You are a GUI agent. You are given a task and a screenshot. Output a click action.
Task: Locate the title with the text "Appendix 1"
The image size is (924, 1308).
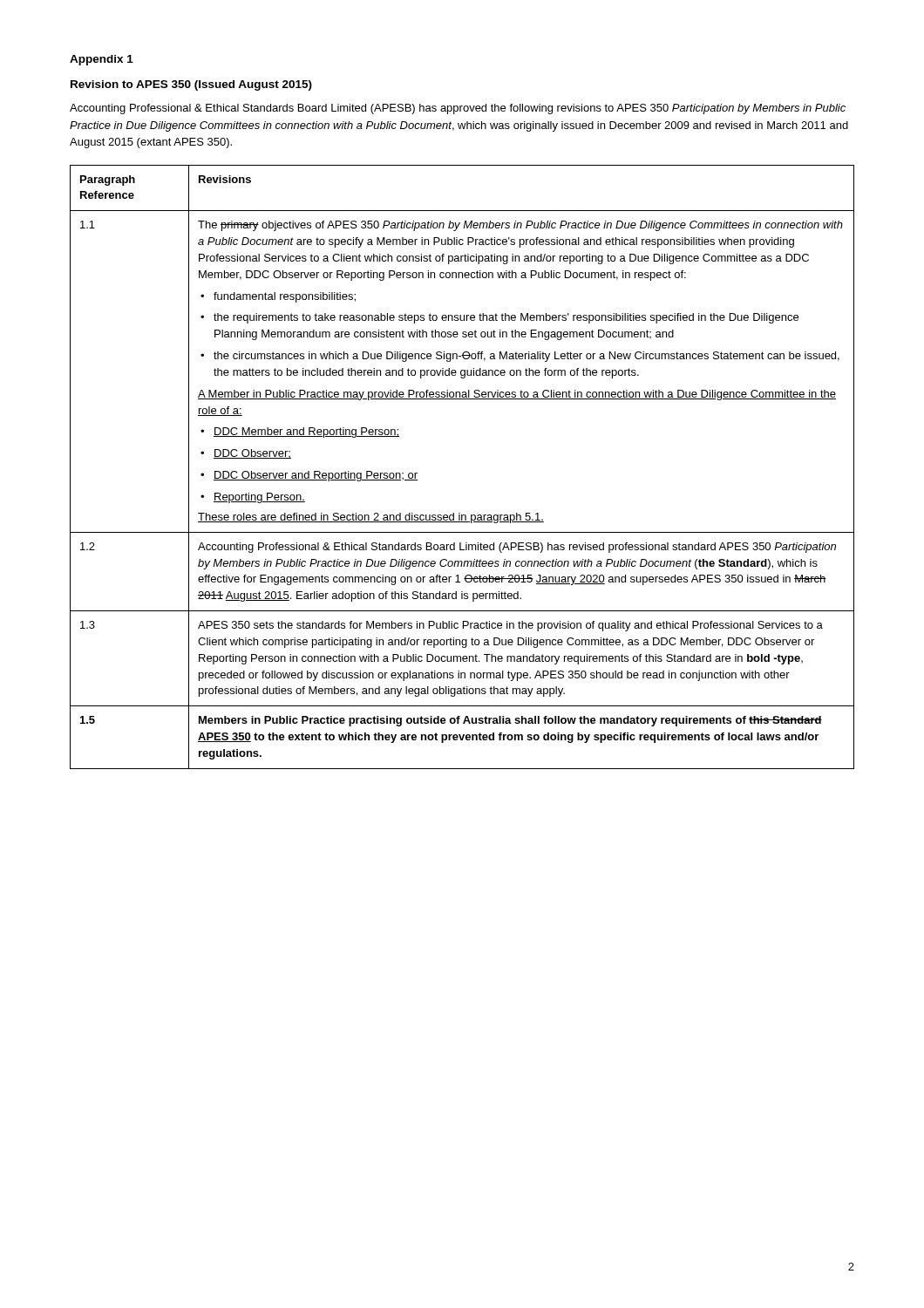101,59
